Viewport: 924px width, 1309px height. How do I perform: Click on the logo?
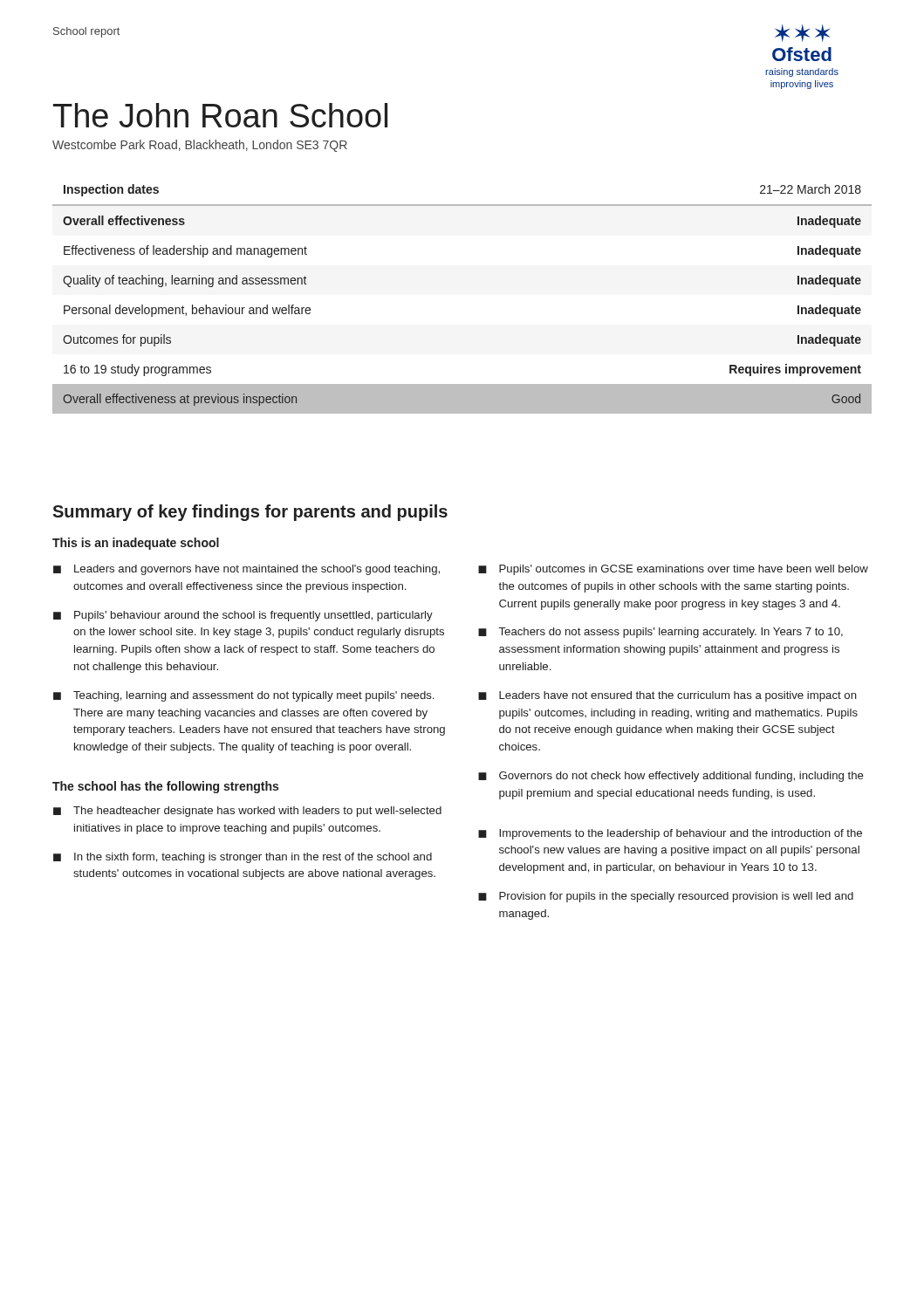pyautogui.click(x=802, y=56)
